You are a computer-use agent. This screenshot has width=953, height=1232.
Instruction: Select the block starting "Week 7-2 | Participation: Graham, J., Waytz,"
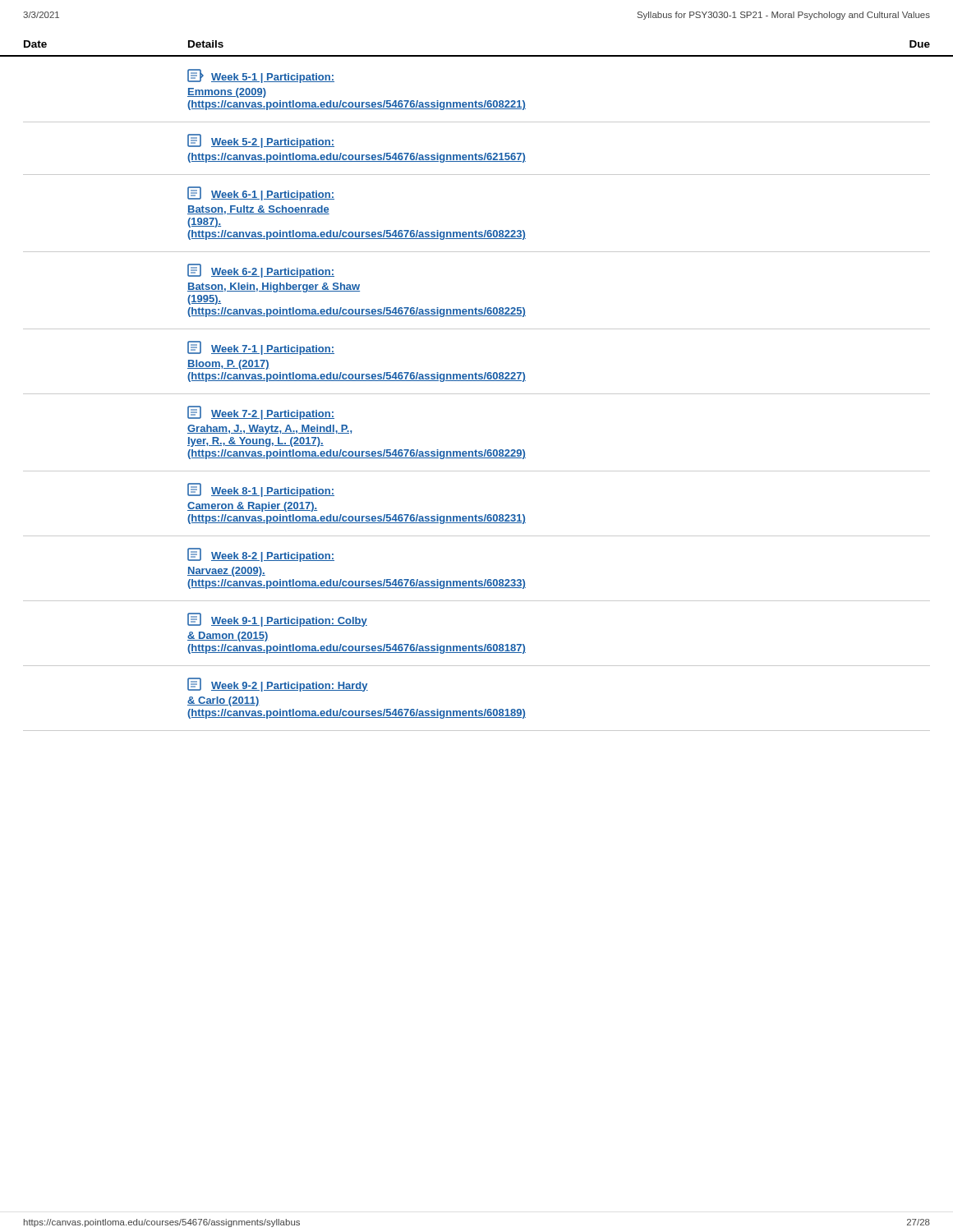tap(261, 413)
